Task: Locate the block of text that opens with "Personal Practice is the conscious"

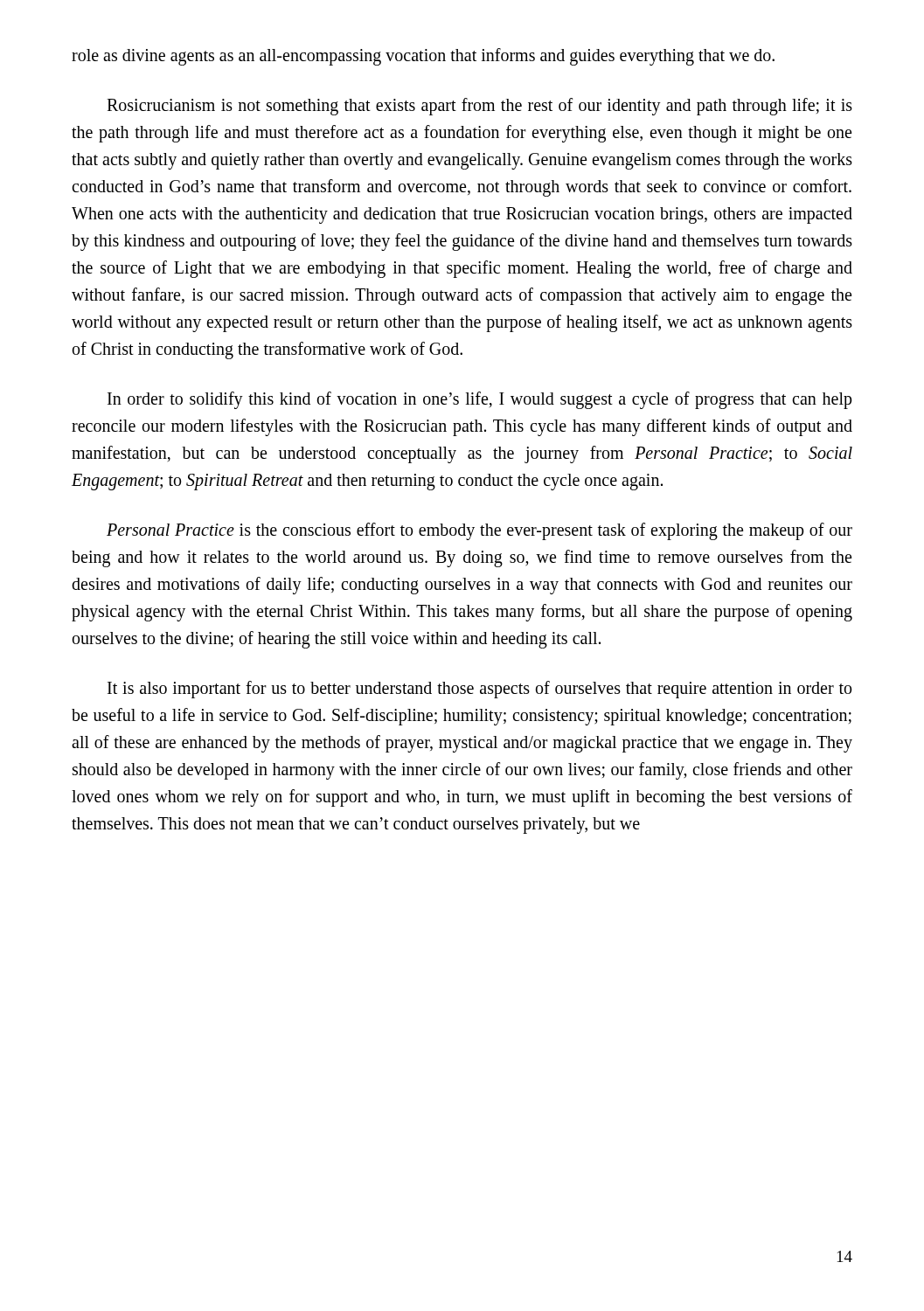Action: [x=462, y=584]
